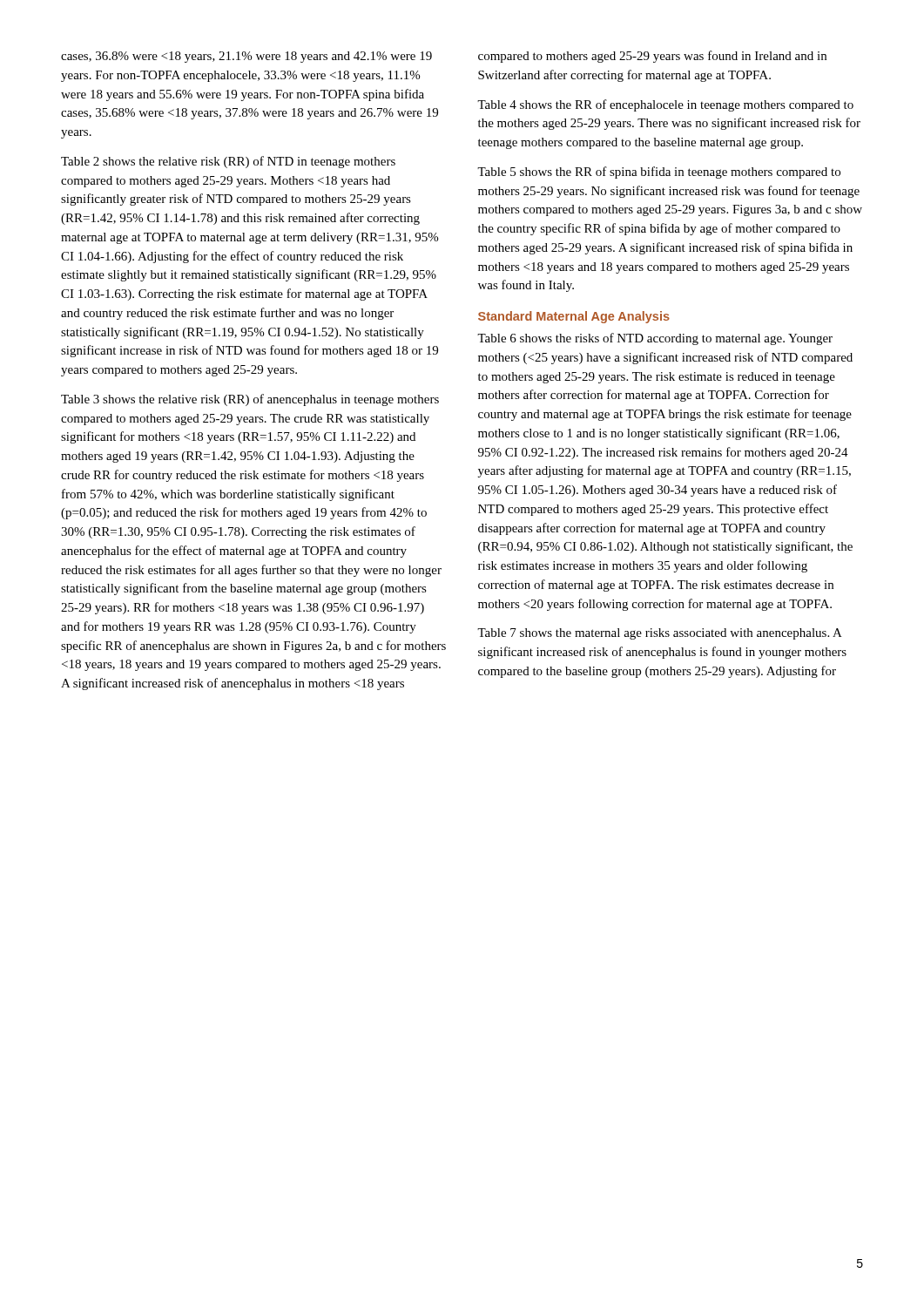Point to the block beginning "cases, 36.8% were <18 years, 21.1%"

254,94
